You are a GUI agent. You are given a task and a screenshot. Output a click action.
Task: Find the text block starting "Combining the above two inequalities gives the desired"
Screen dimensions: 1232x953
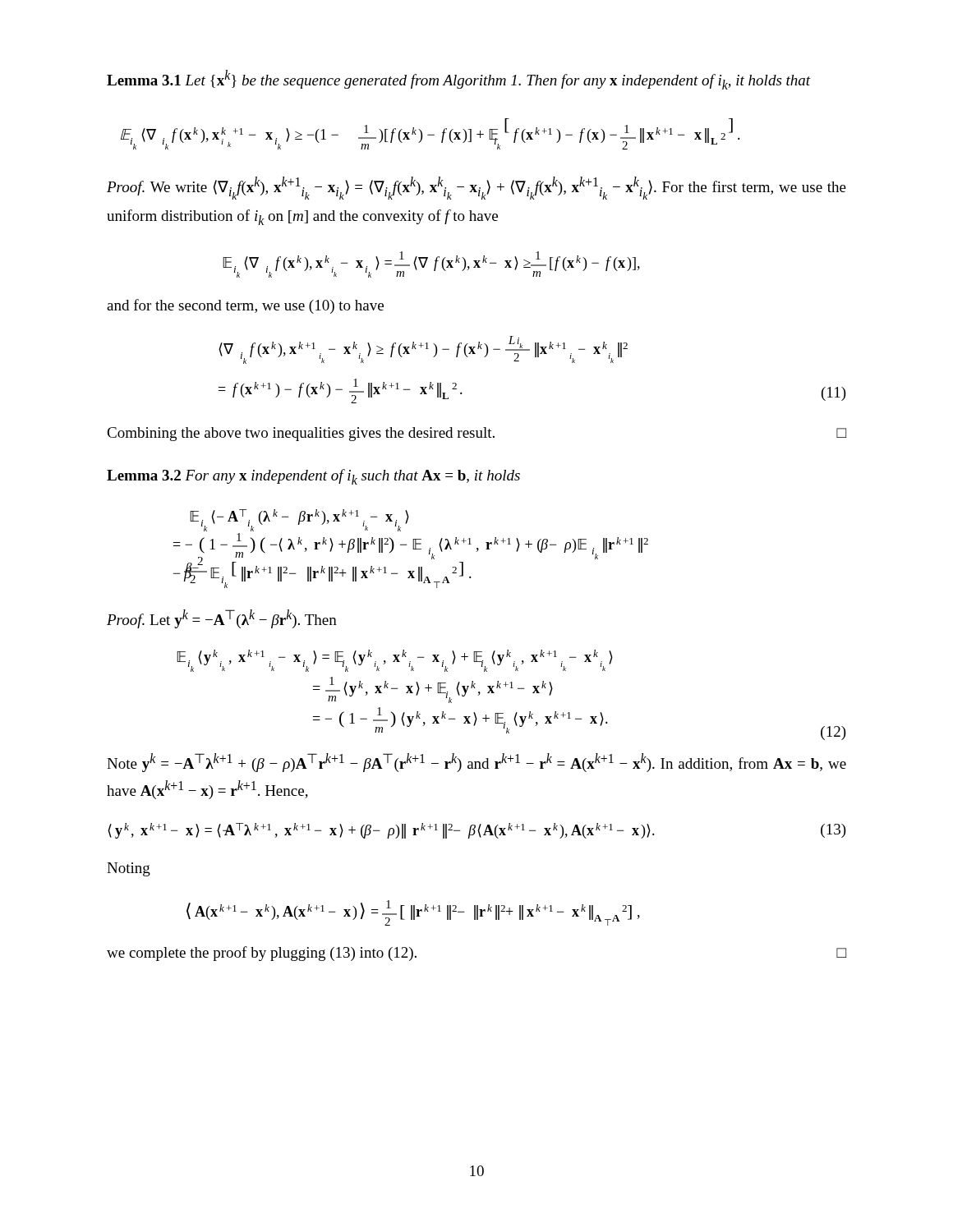click(x=476, y=433)
